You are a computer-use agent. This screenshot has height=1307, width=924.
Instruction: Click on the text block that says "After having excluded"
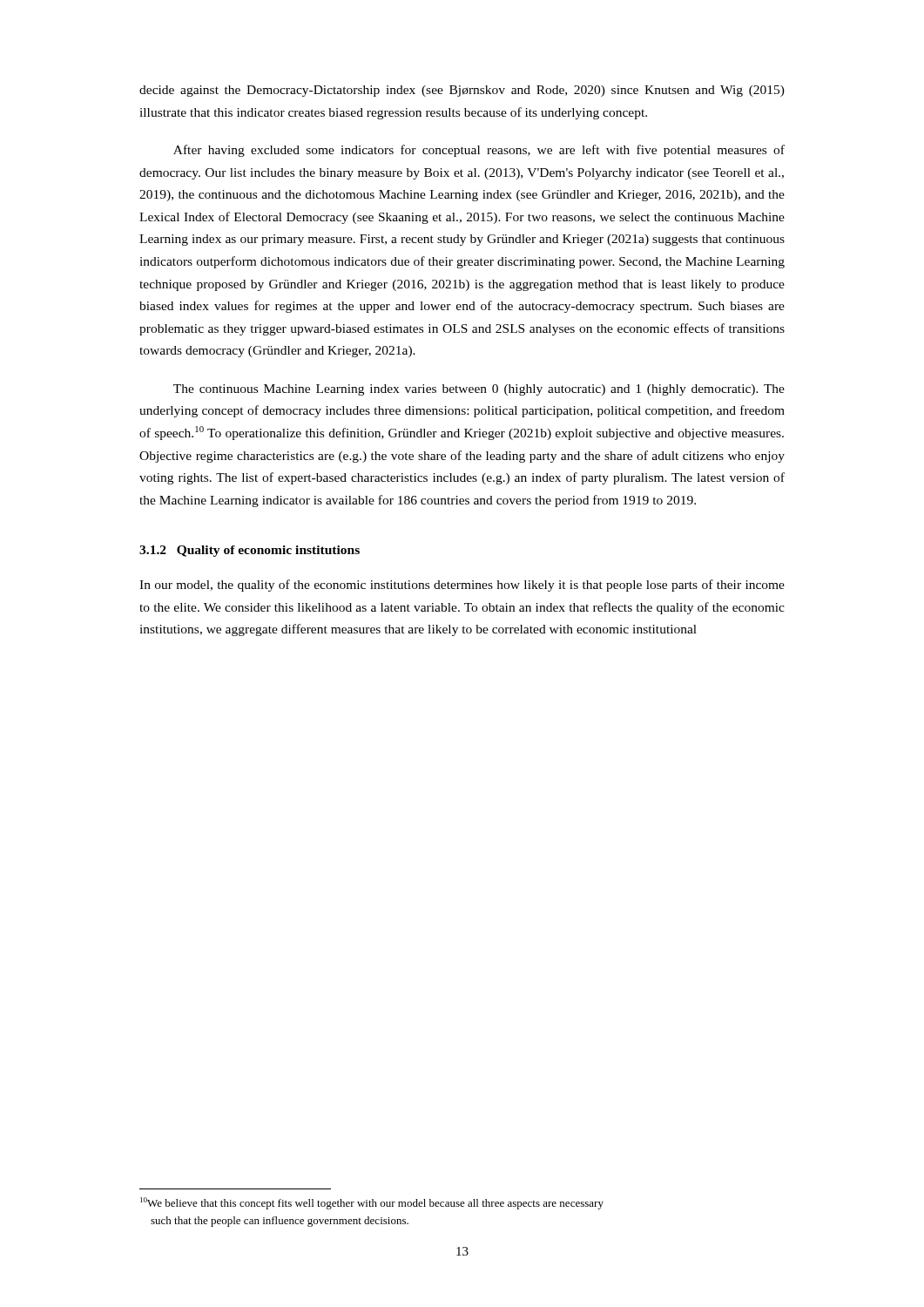(462, 250)
